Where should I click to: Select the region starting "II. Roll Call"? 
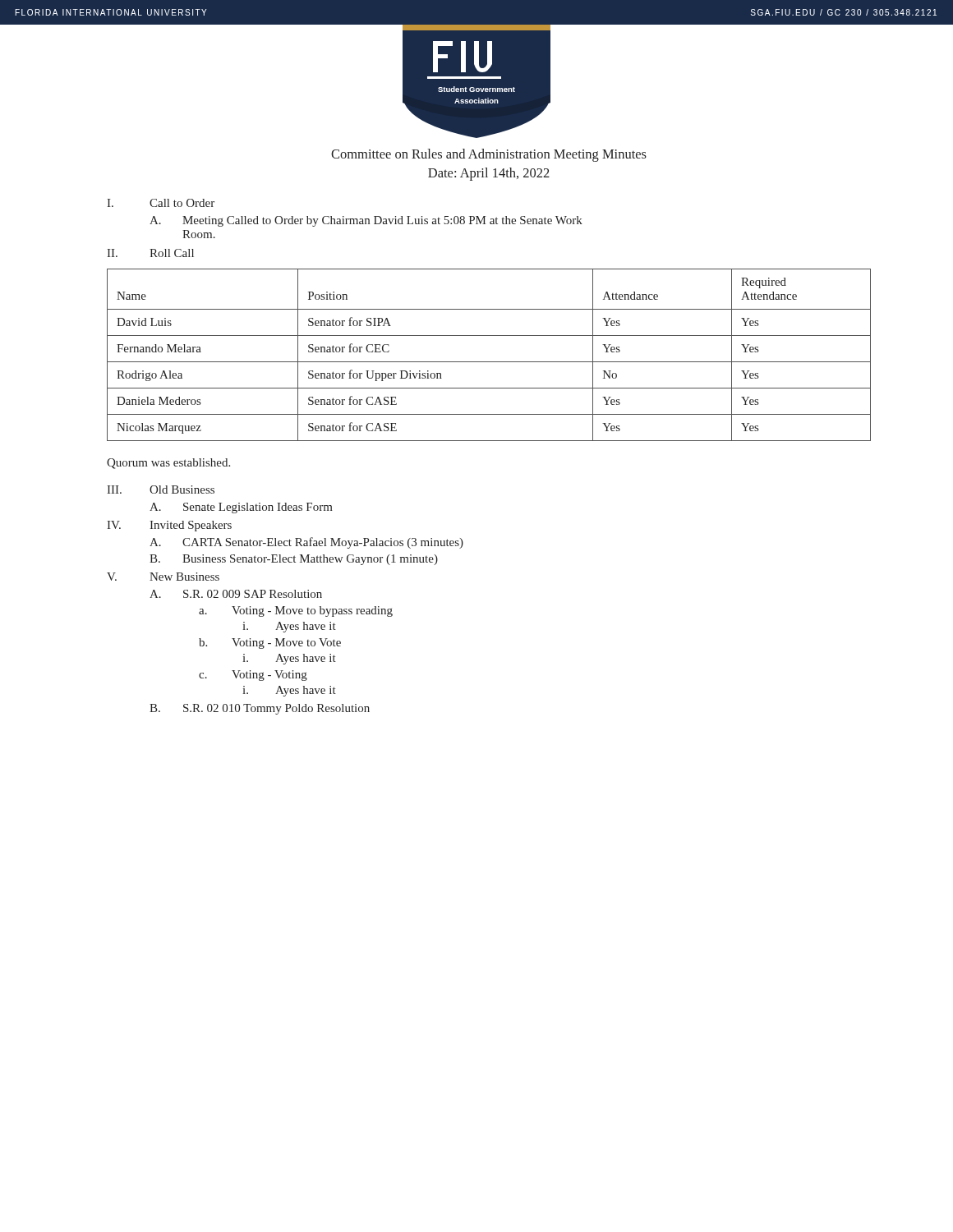(151, 253)
